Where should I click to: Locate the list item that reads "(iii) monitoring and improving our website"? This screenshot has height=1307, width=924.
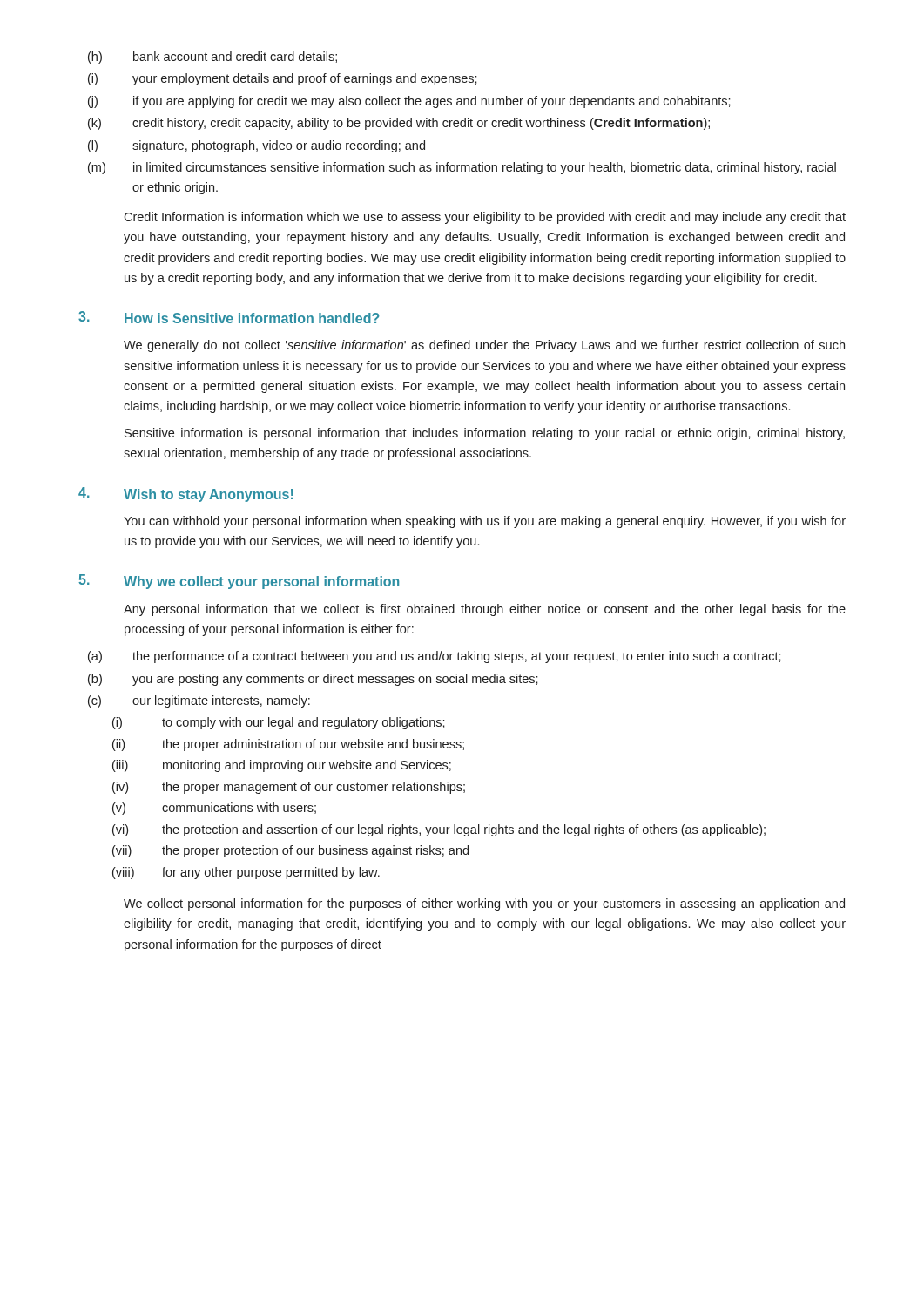462,766
